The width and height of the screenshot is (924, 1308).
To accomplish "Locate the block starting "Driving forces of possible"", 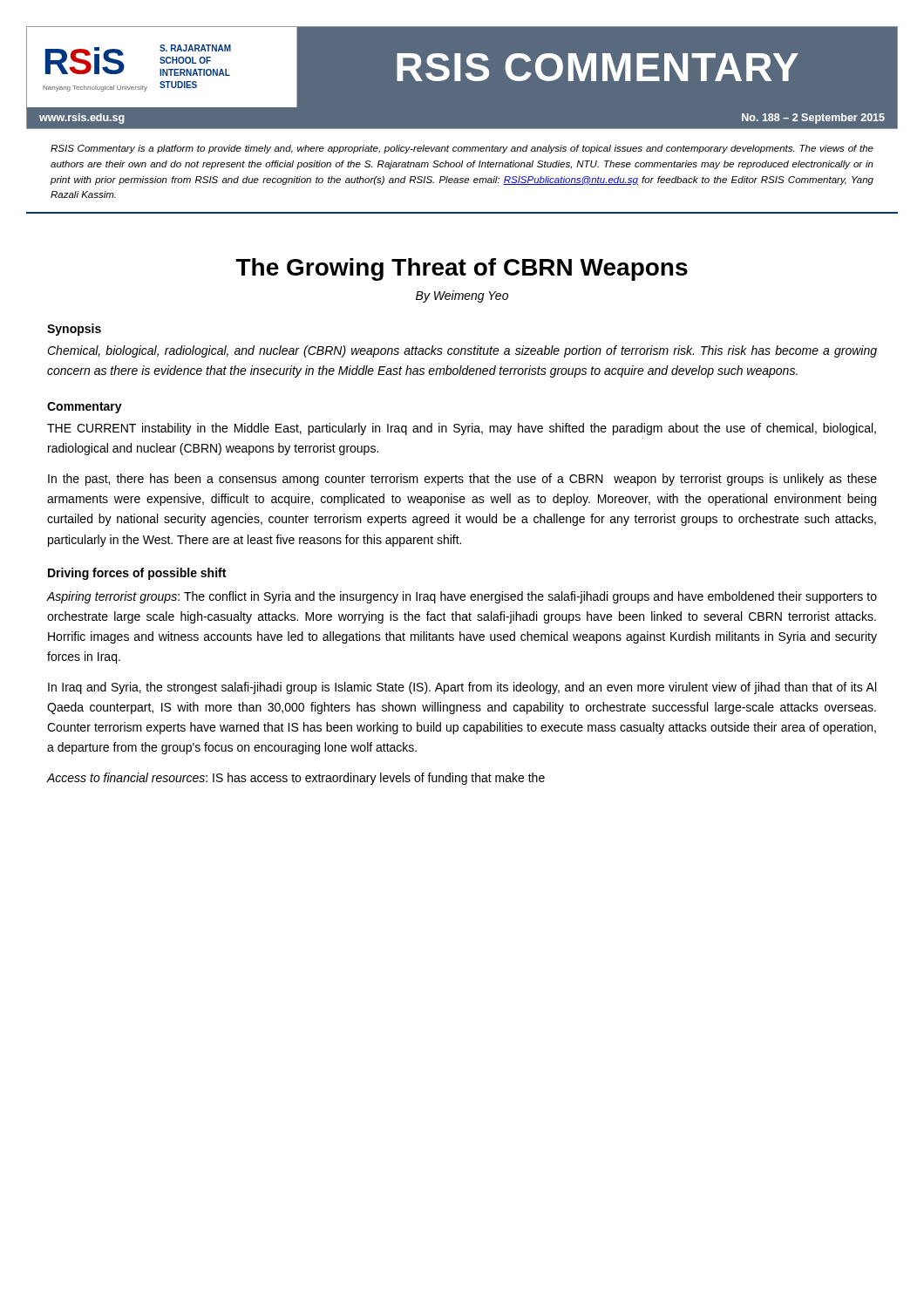I will [137, 573].
